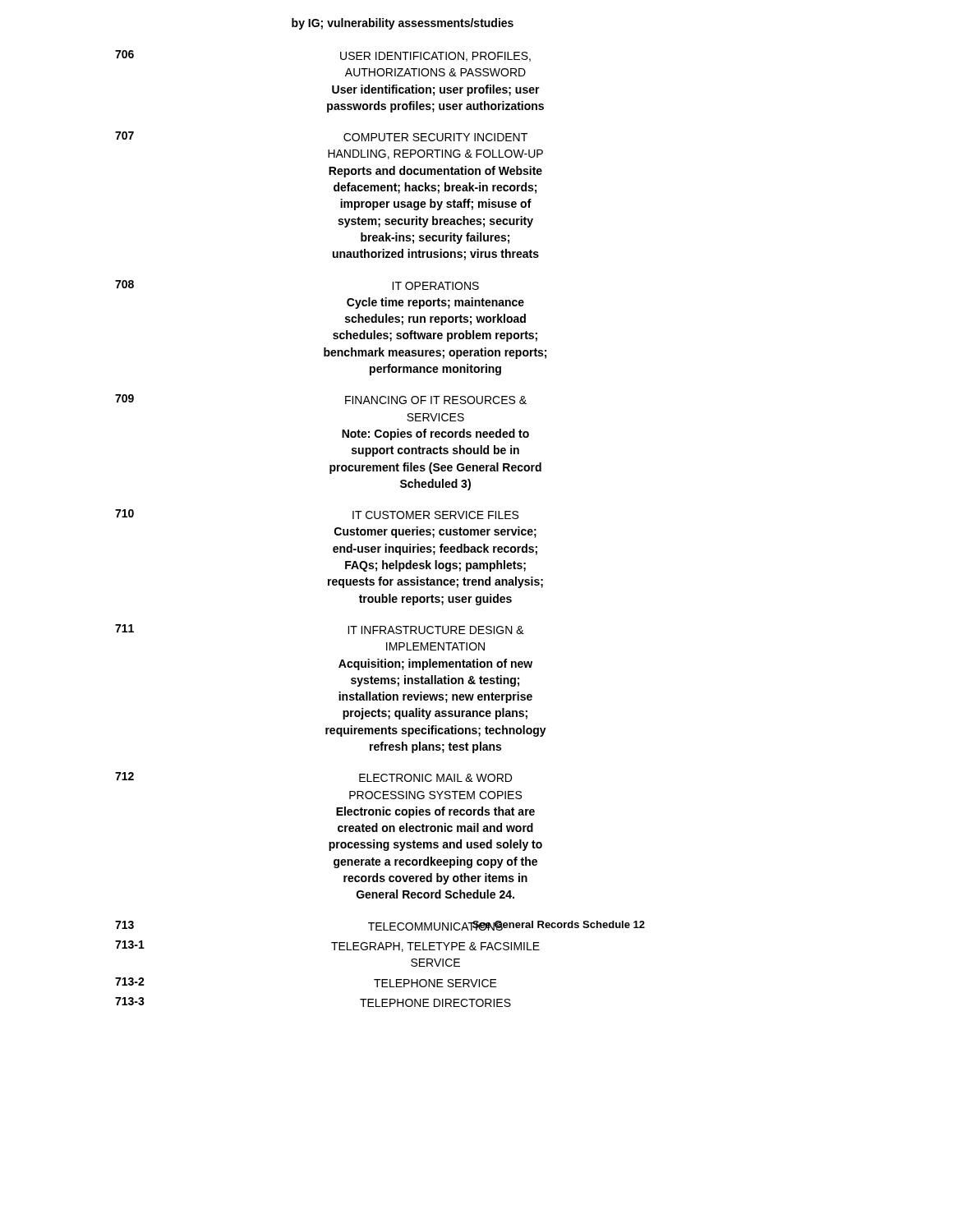Point to the block beginning "710 IT CUSTOMER SERVICE FILES"
This screenshot has height=1232, width=953.
point(403,557)
